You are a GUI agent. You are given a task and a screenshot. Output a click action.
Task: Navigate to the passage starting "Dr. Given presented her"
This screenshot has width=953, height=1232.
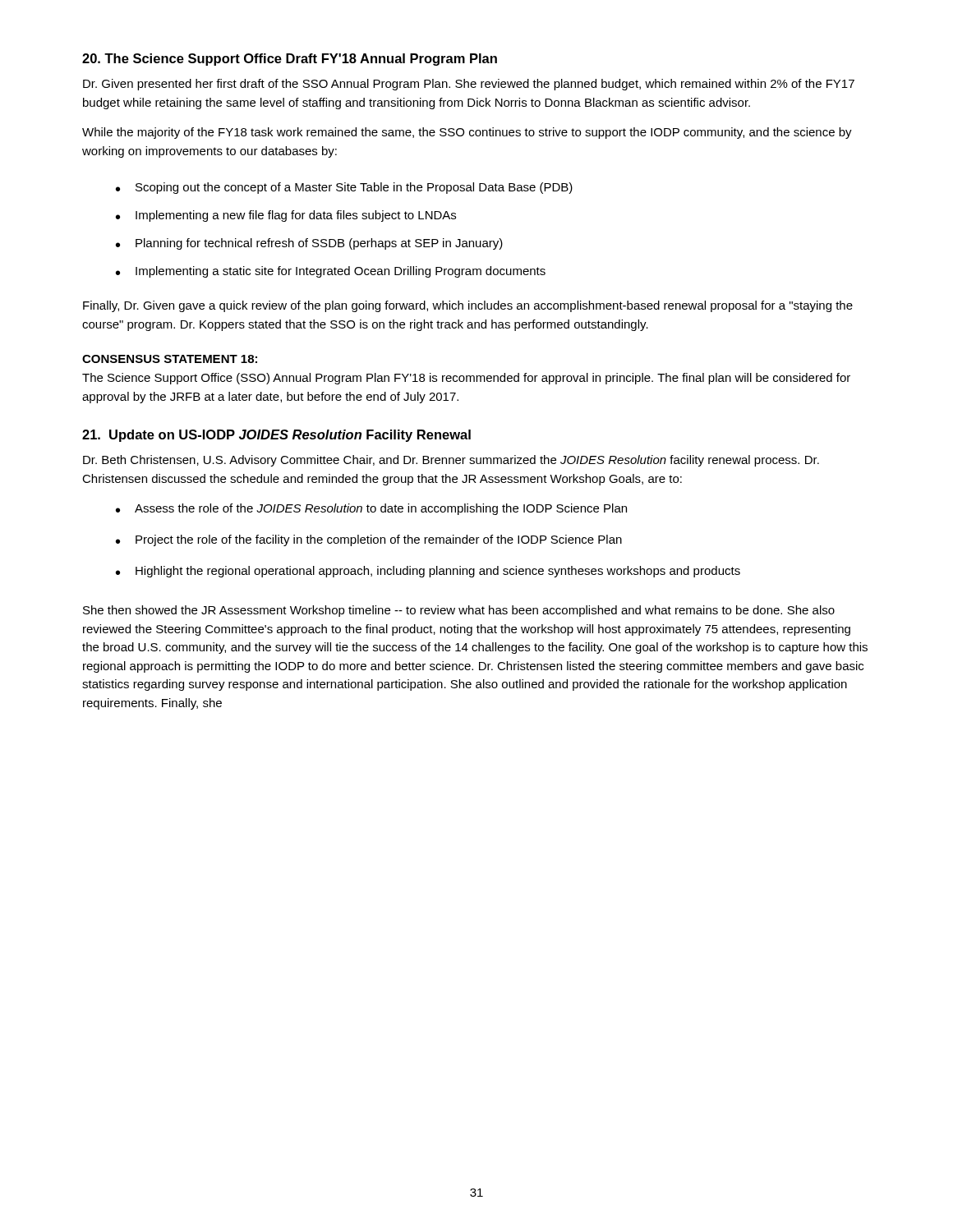click(468, 93)
